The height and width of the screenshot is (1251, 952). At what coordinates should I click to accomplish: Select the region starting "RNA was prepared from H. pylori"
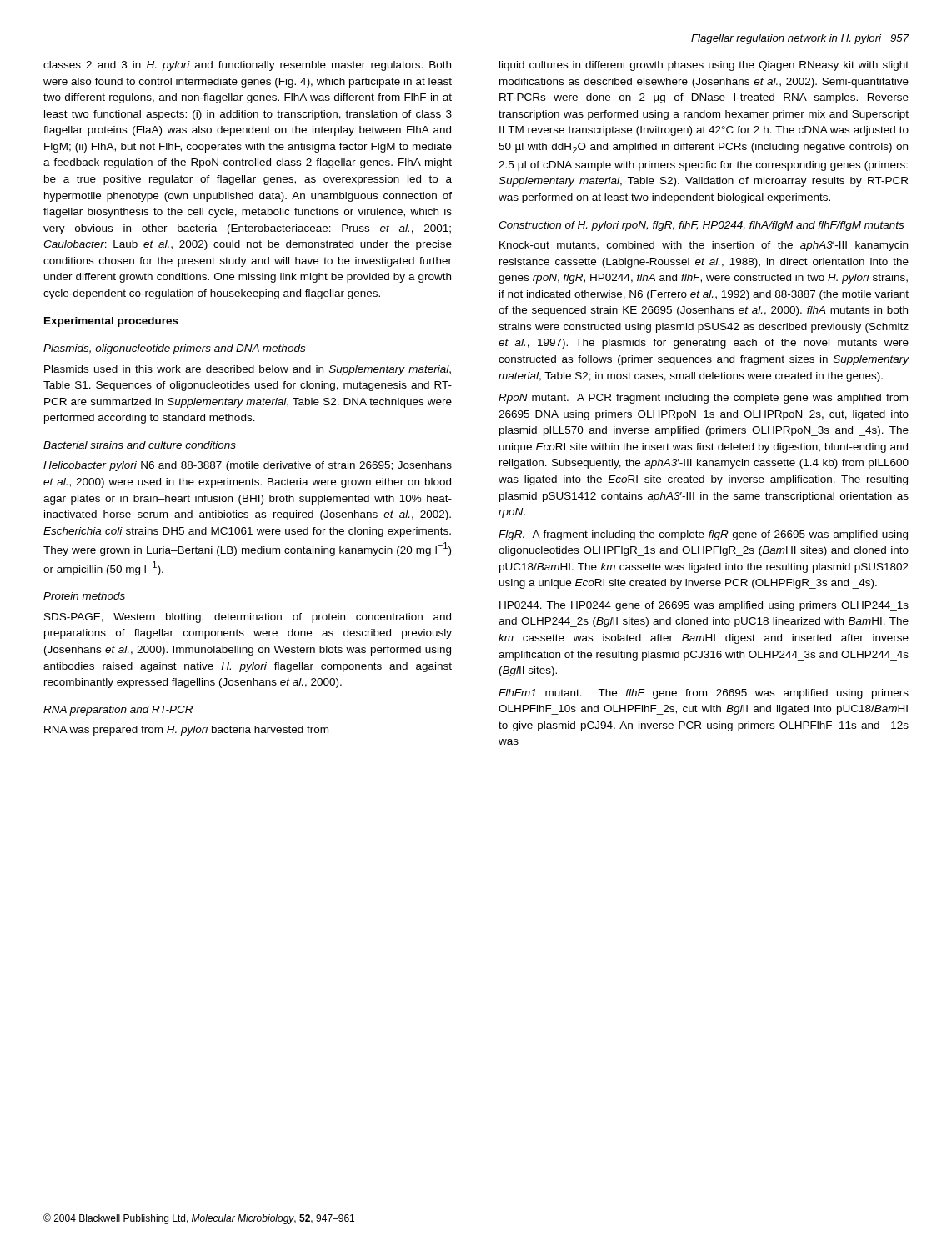248,730
